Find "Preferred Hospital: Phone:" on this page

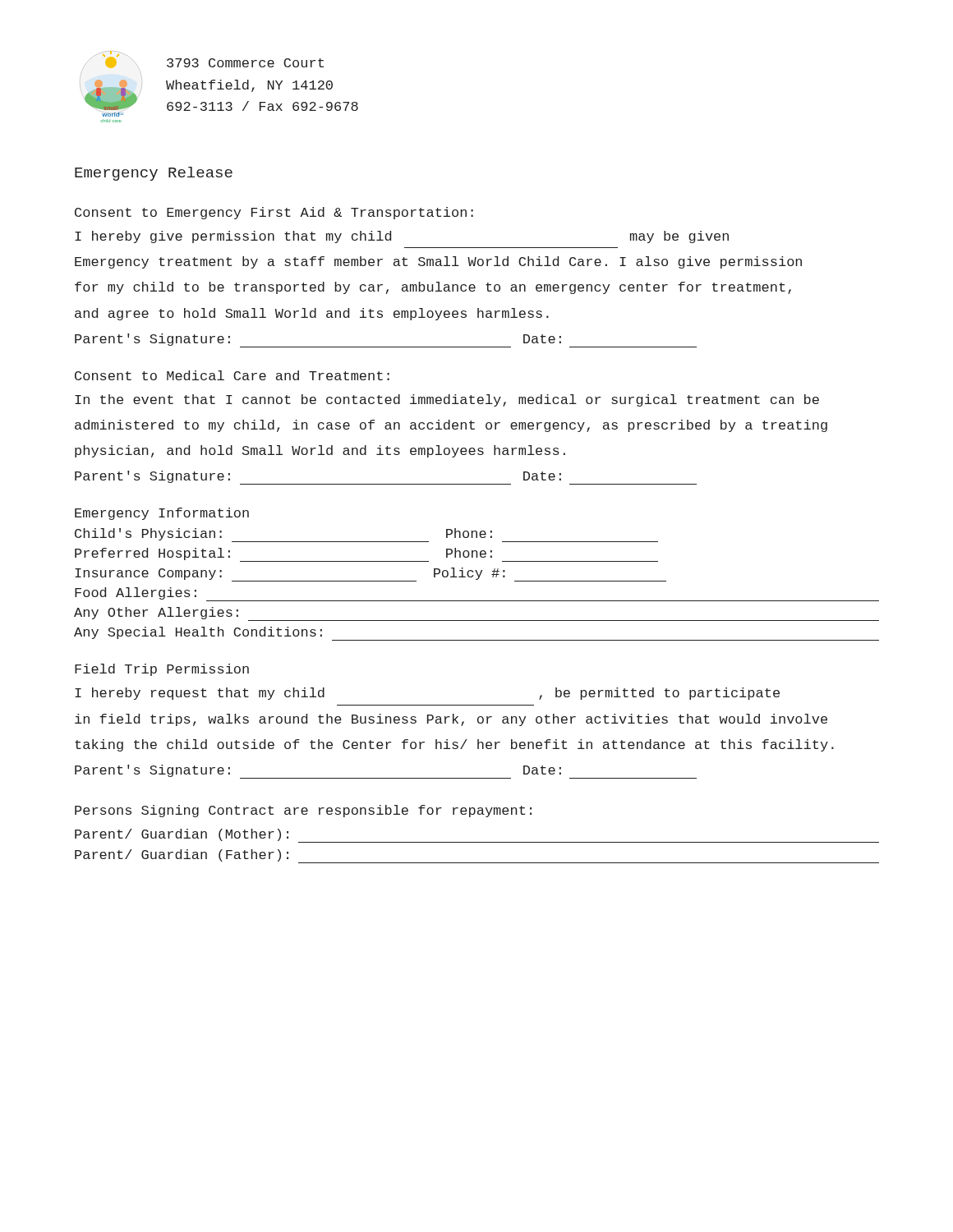[x=366, y=554]
